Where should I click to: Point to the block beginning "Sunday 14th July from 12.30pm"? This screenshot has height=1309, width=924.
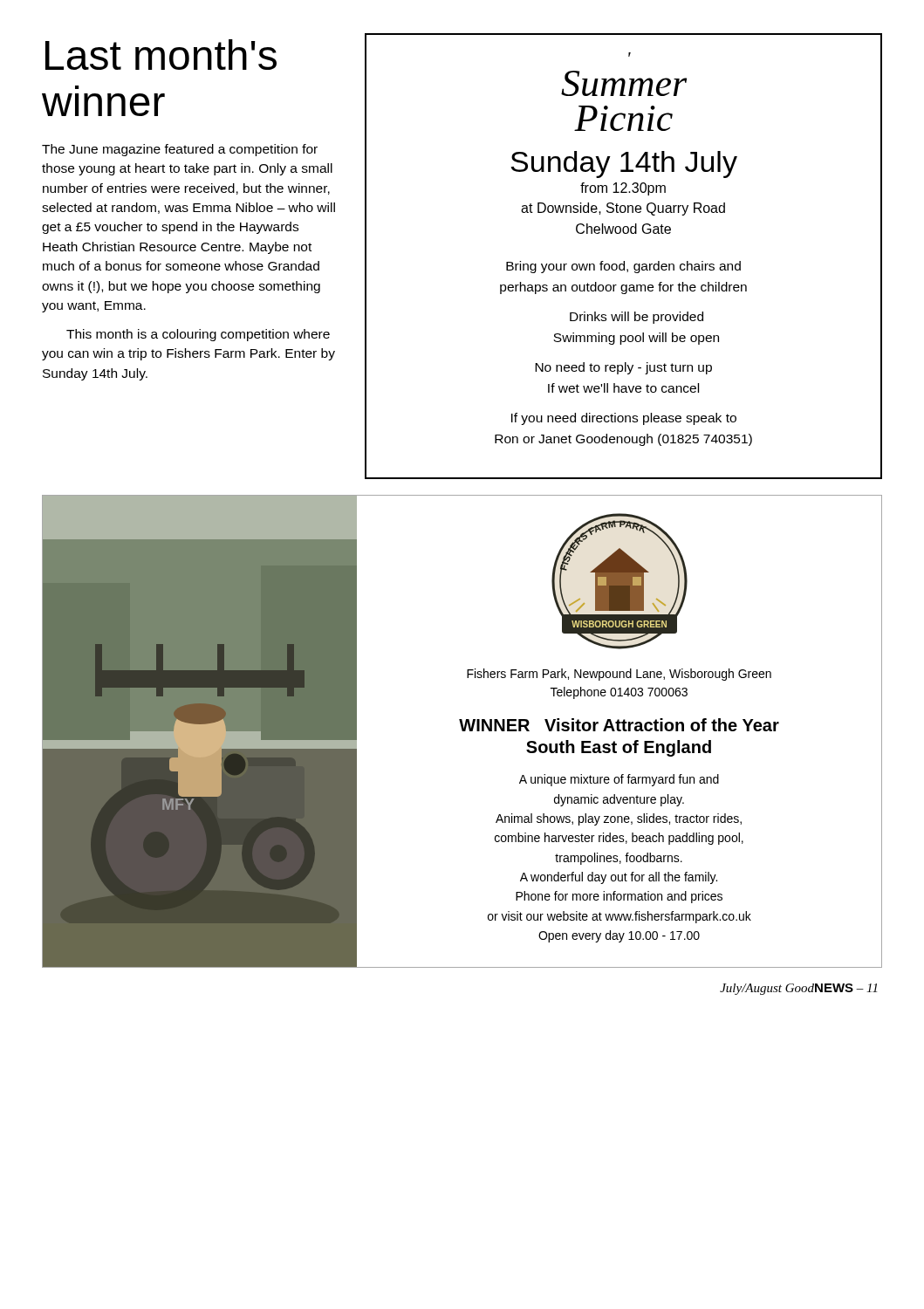(x=623, y=297)
